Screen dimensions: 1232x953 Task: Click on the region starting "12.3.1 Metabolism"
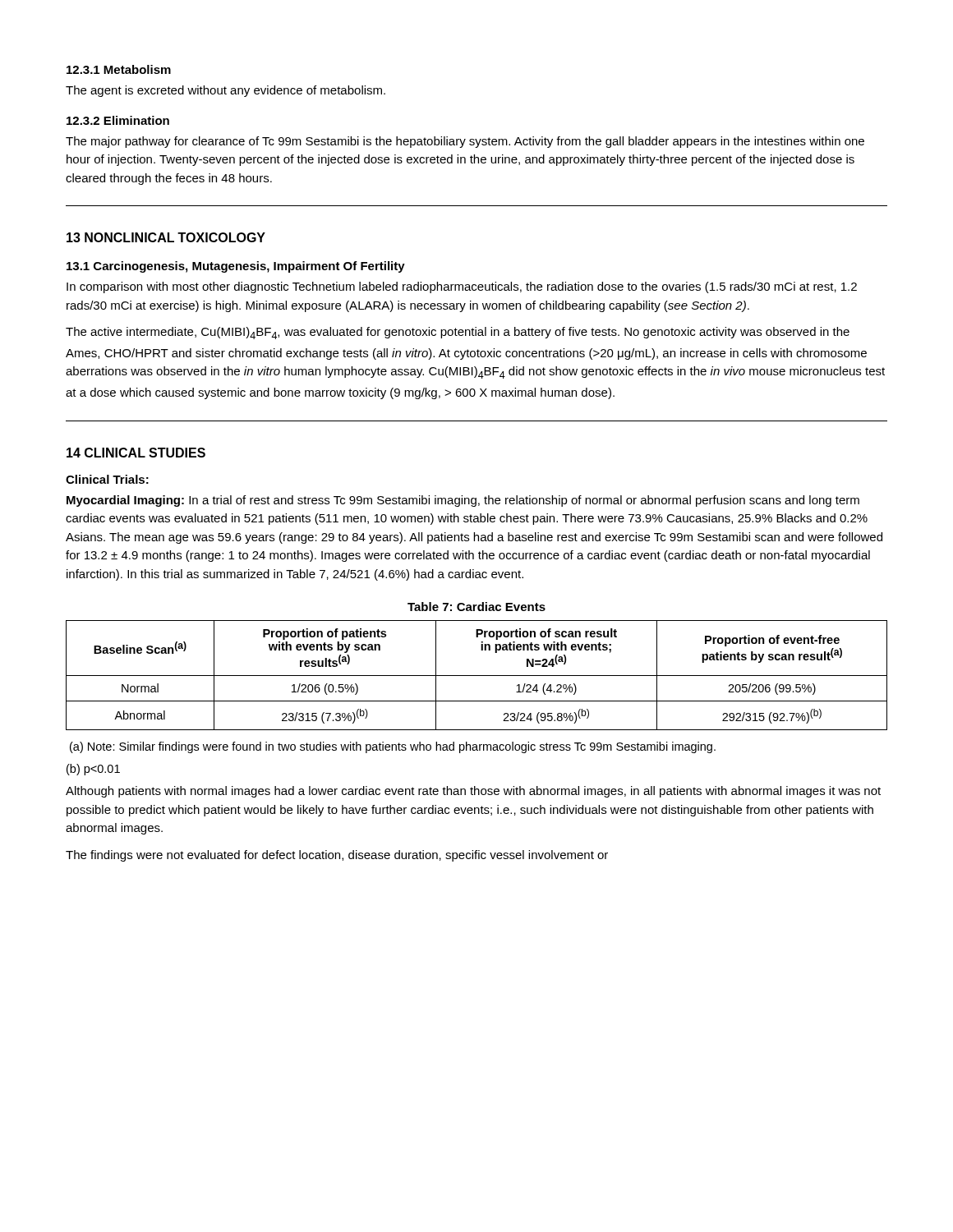[118, 69]
